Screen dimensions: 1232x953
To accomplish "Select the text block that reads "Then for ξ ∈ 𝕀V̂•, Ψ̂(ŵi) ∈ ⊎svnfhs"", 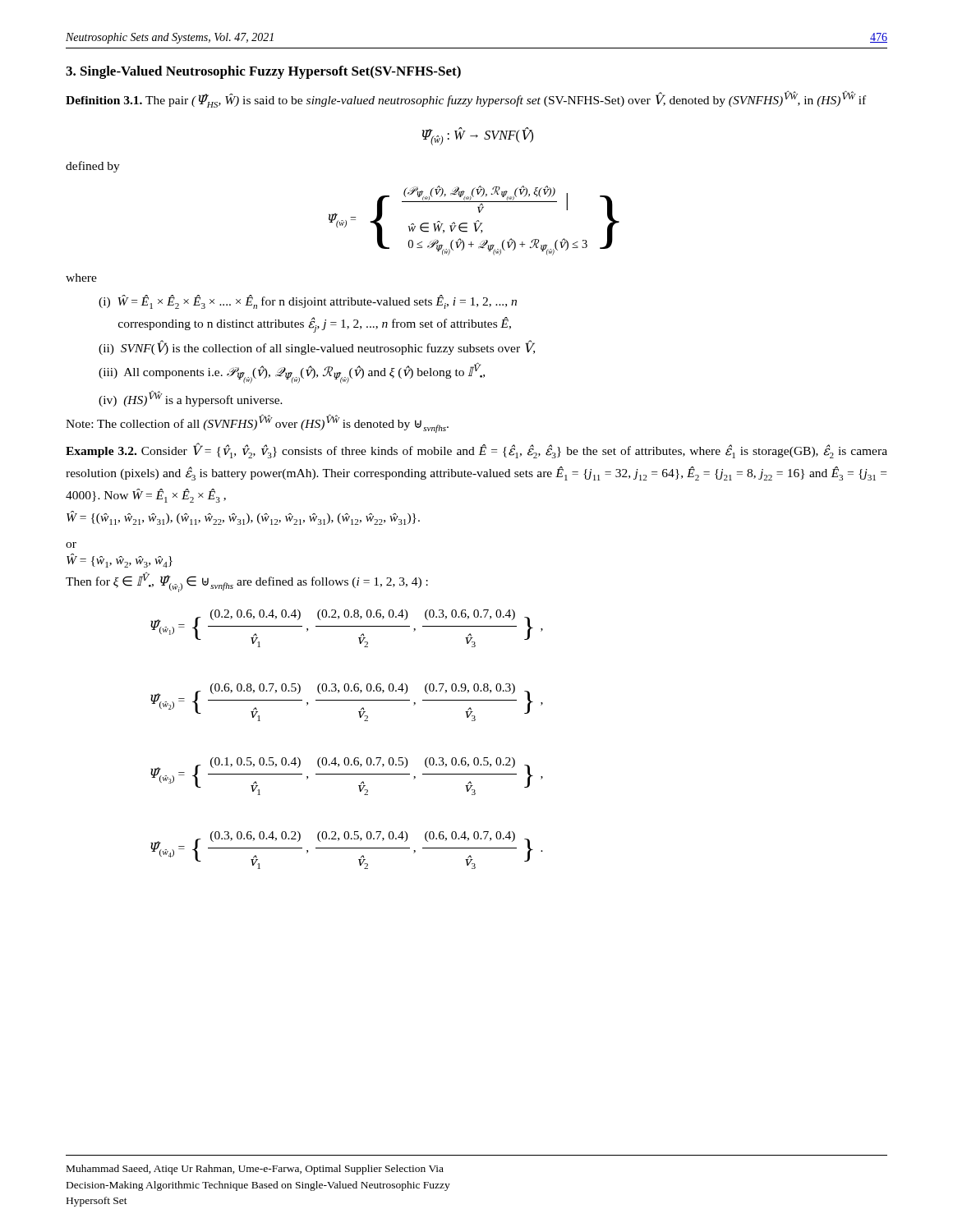I will [247, 583].
